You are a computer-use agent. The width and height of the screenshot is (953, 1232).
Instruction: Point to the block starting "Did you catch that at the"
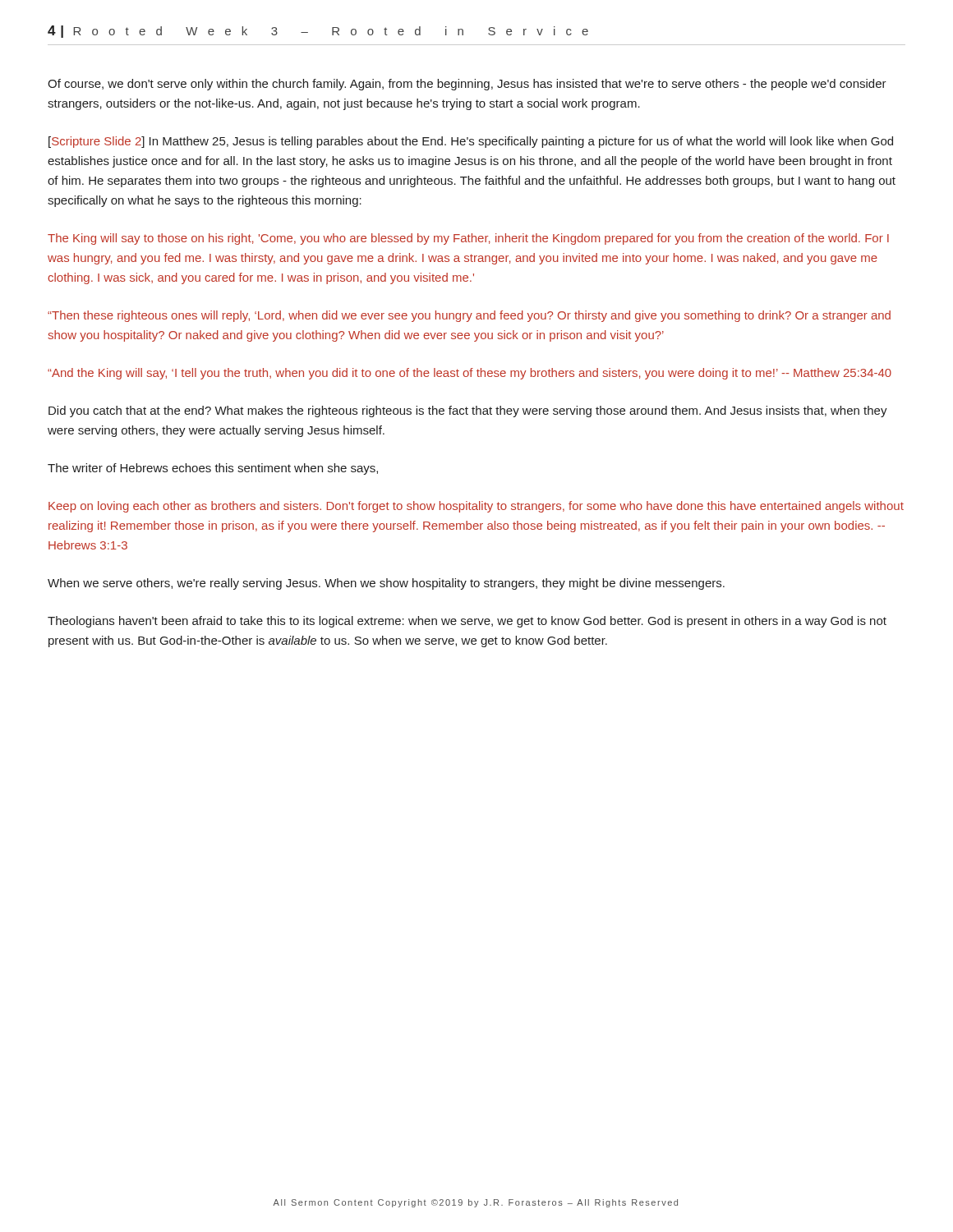point(467,420)
